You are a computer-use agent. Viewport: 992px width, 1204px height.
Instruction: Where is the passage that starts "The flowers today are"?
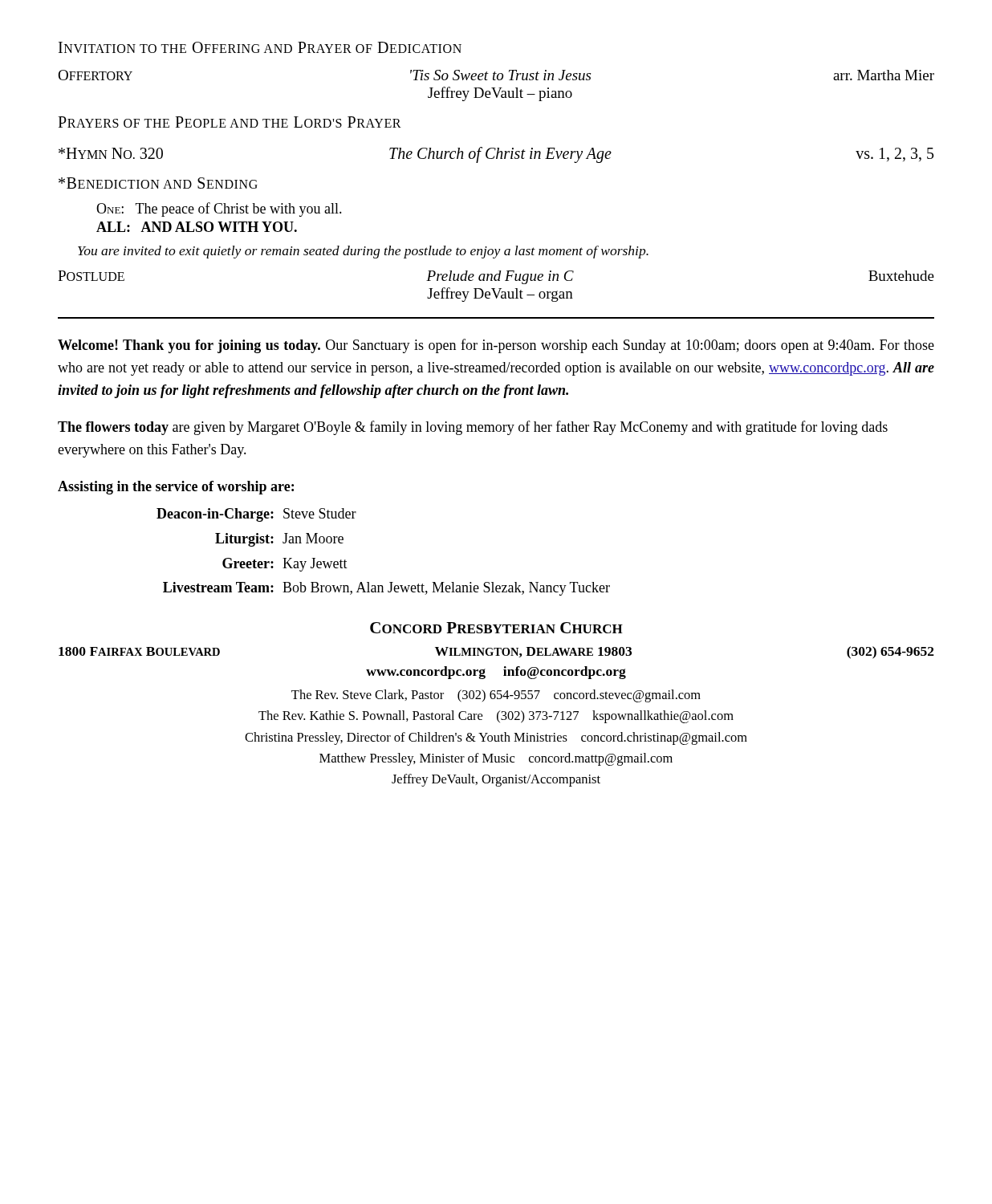[x=473, y=438]
